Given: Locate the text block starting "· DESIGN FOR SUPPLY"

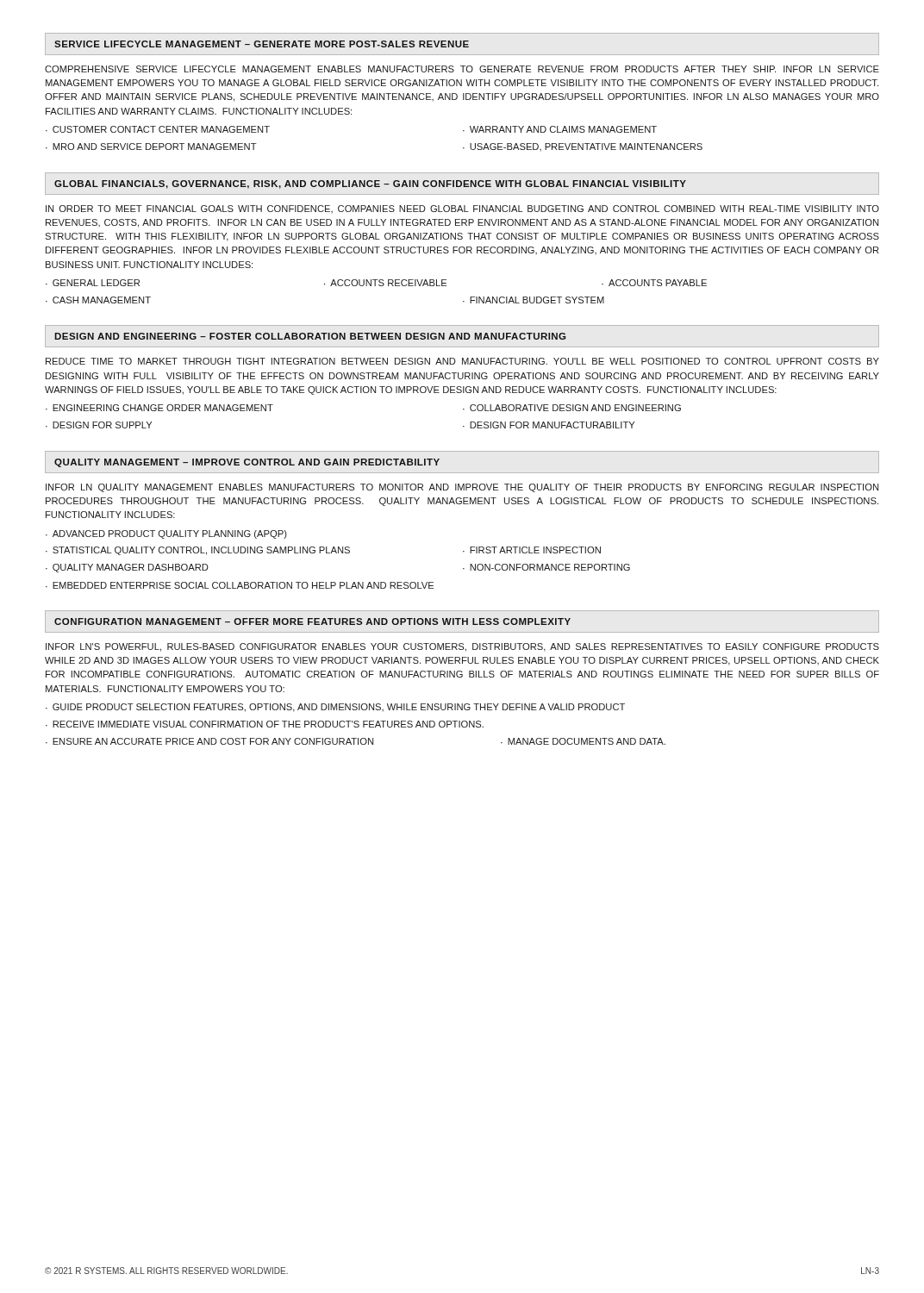Looking at the screenshot, I should point(99,426).
